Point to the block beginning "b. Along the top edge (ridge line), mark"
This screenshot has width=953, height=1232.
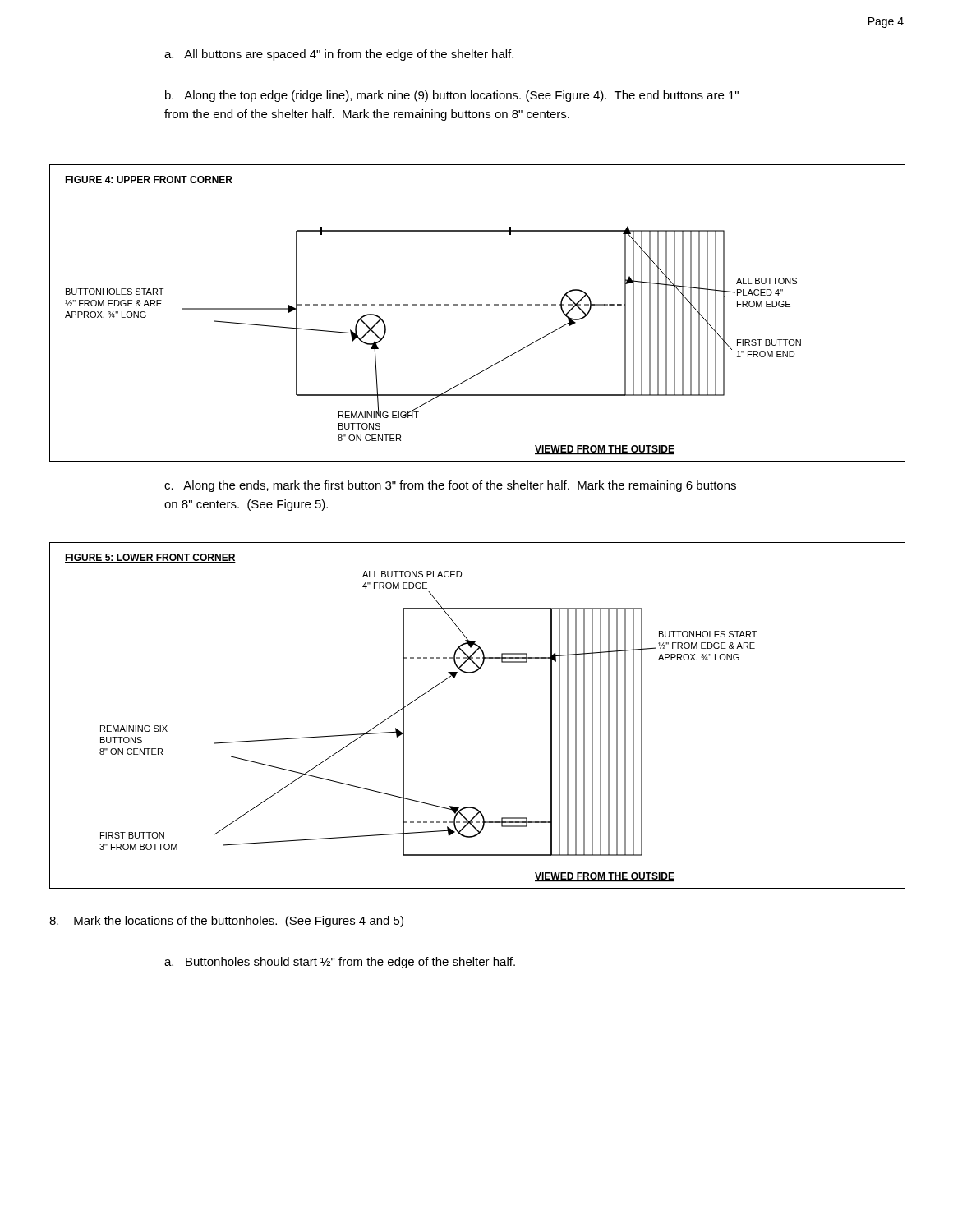452,104
